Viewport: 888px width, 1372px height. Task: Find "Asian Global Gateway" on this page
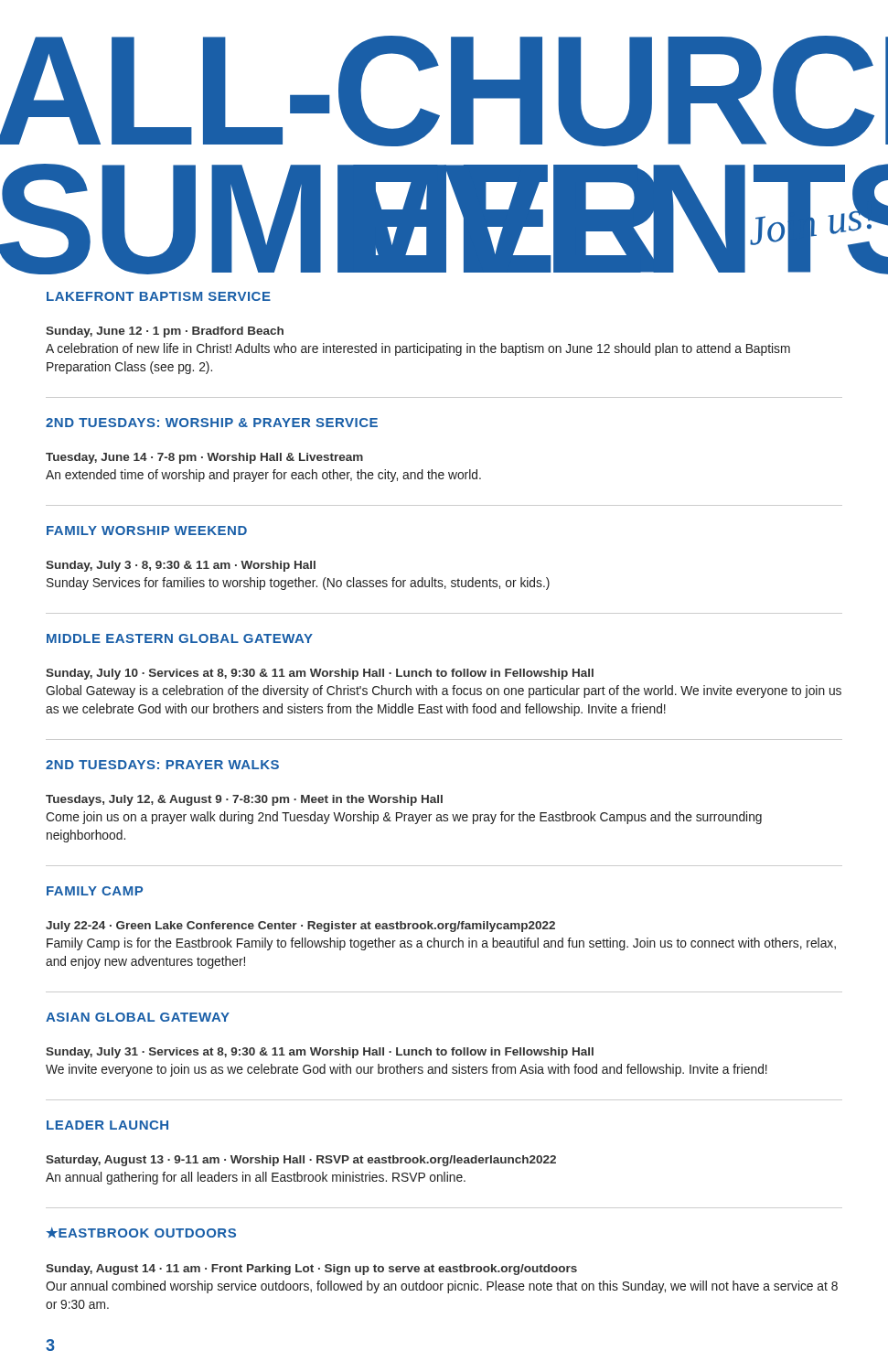(x=138, y=1017)
